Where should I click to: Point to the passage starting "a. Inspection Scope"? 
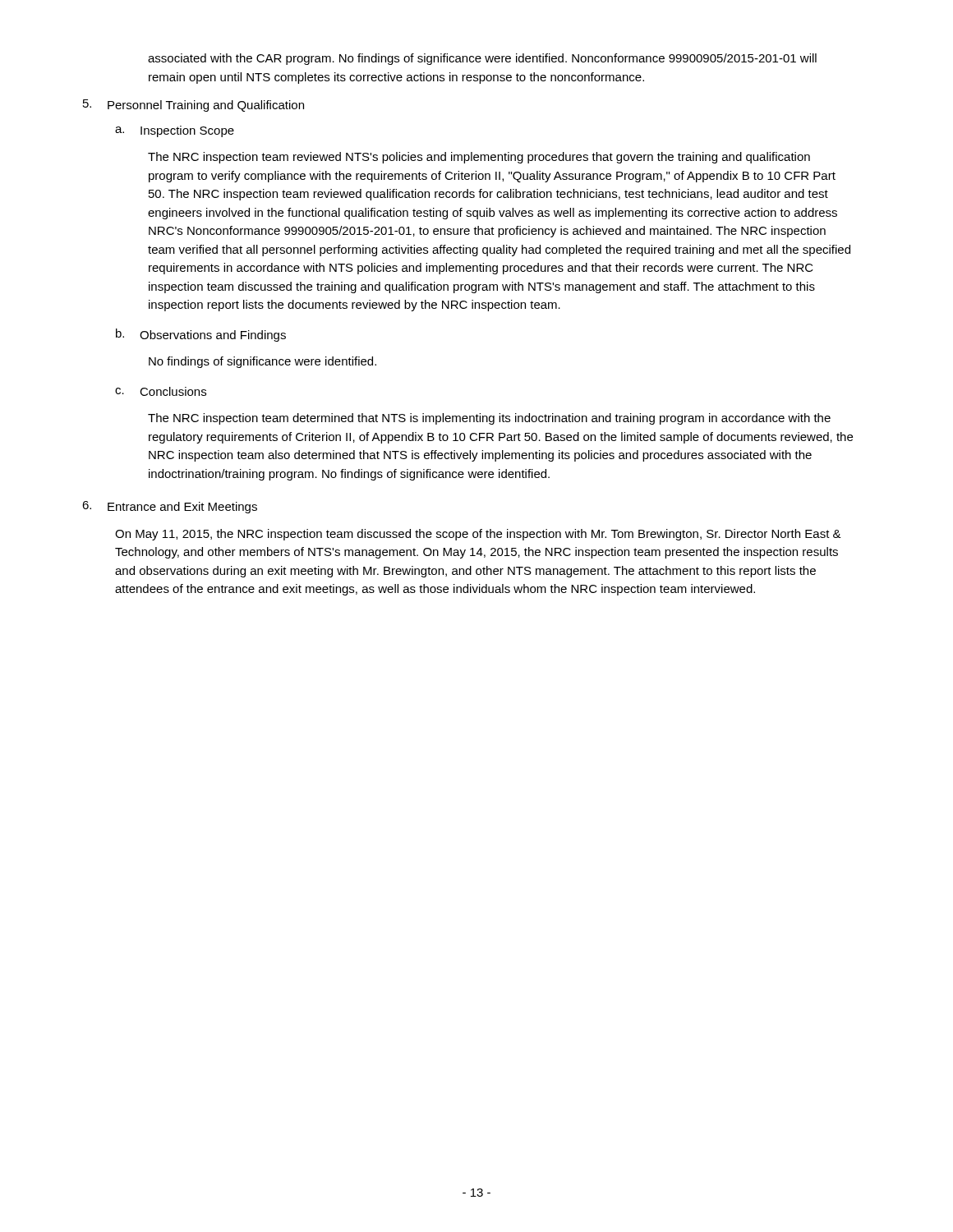(x=175, y=131)
